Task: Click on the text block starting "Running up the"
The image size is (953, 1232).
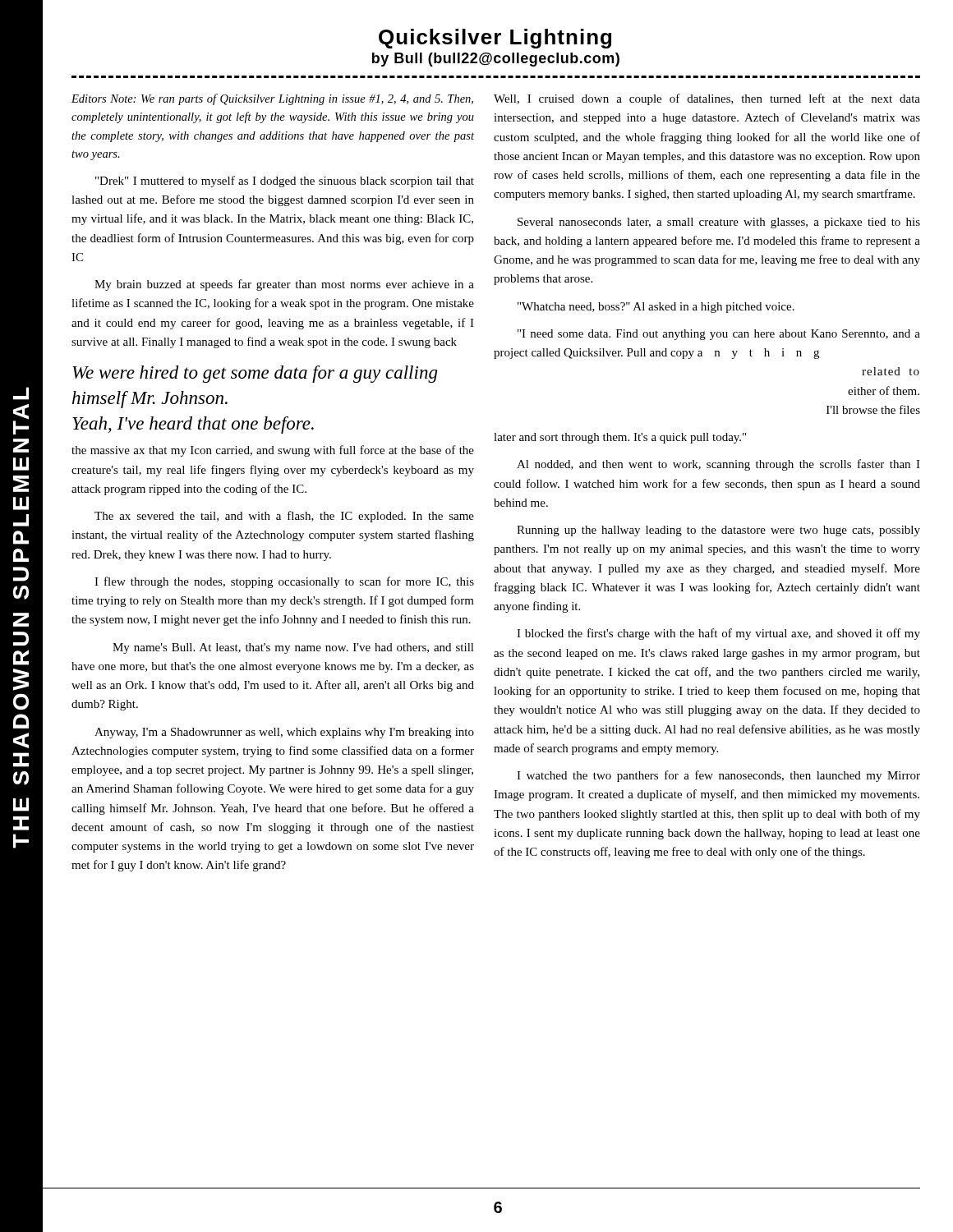Action: [x=707, y=569]
